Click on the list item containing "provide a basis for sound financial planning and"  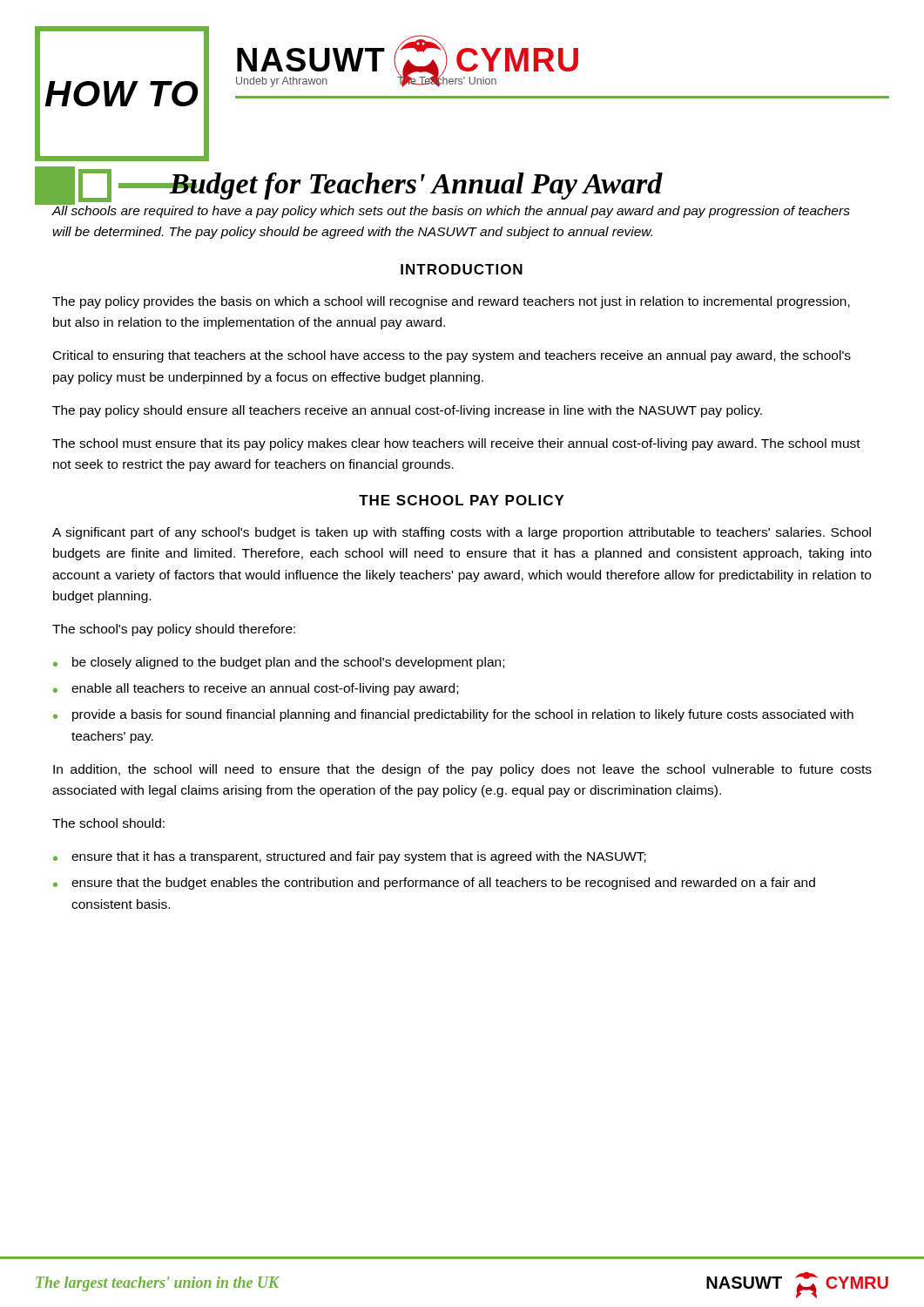pyautogui.click(x=463, y=725)
